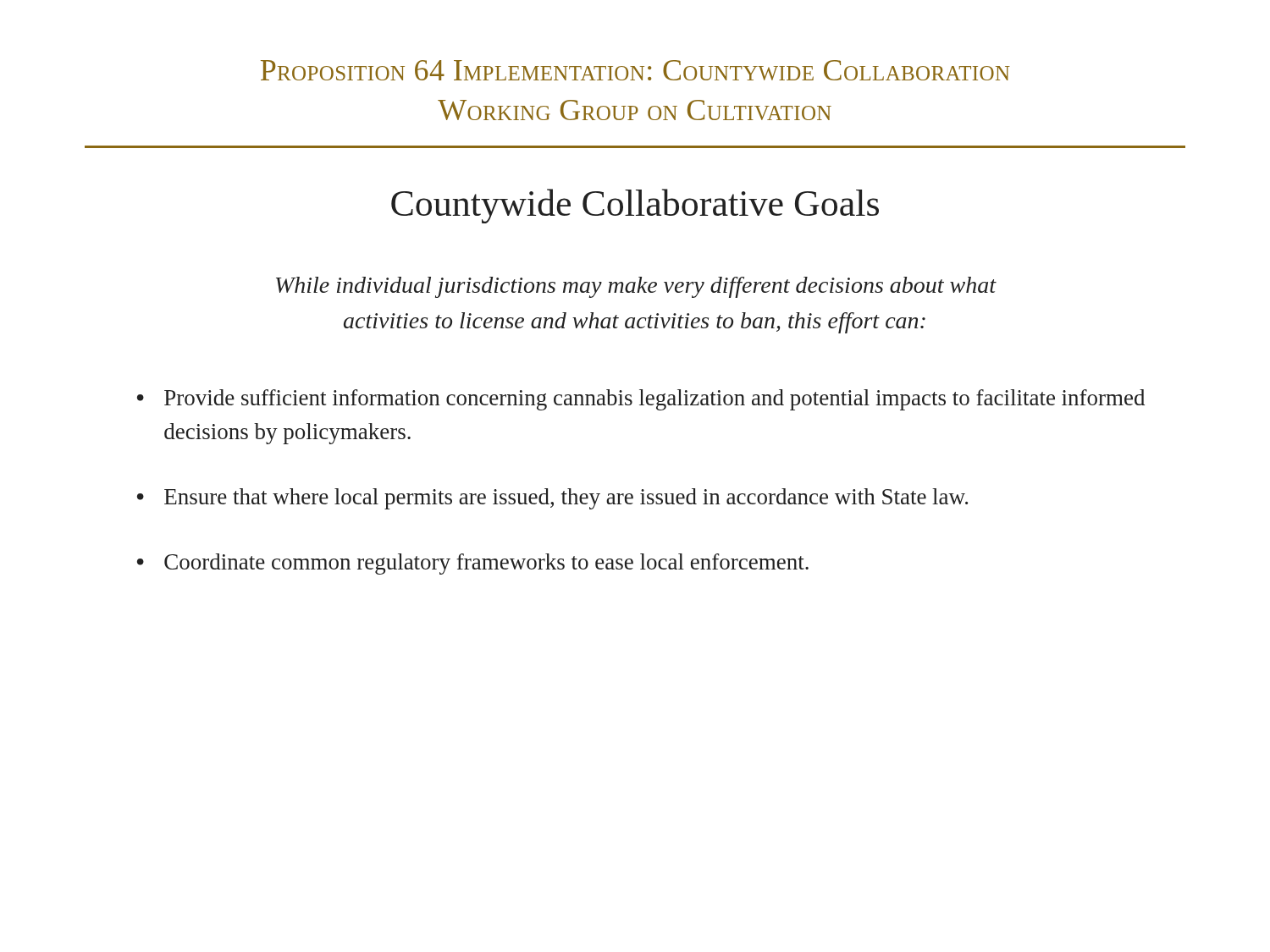Image resolution: width=1270 pixels, height=952 pixels.
Task: Find the list item containing "• Ensure that where local"
Action: pos(660,497)
